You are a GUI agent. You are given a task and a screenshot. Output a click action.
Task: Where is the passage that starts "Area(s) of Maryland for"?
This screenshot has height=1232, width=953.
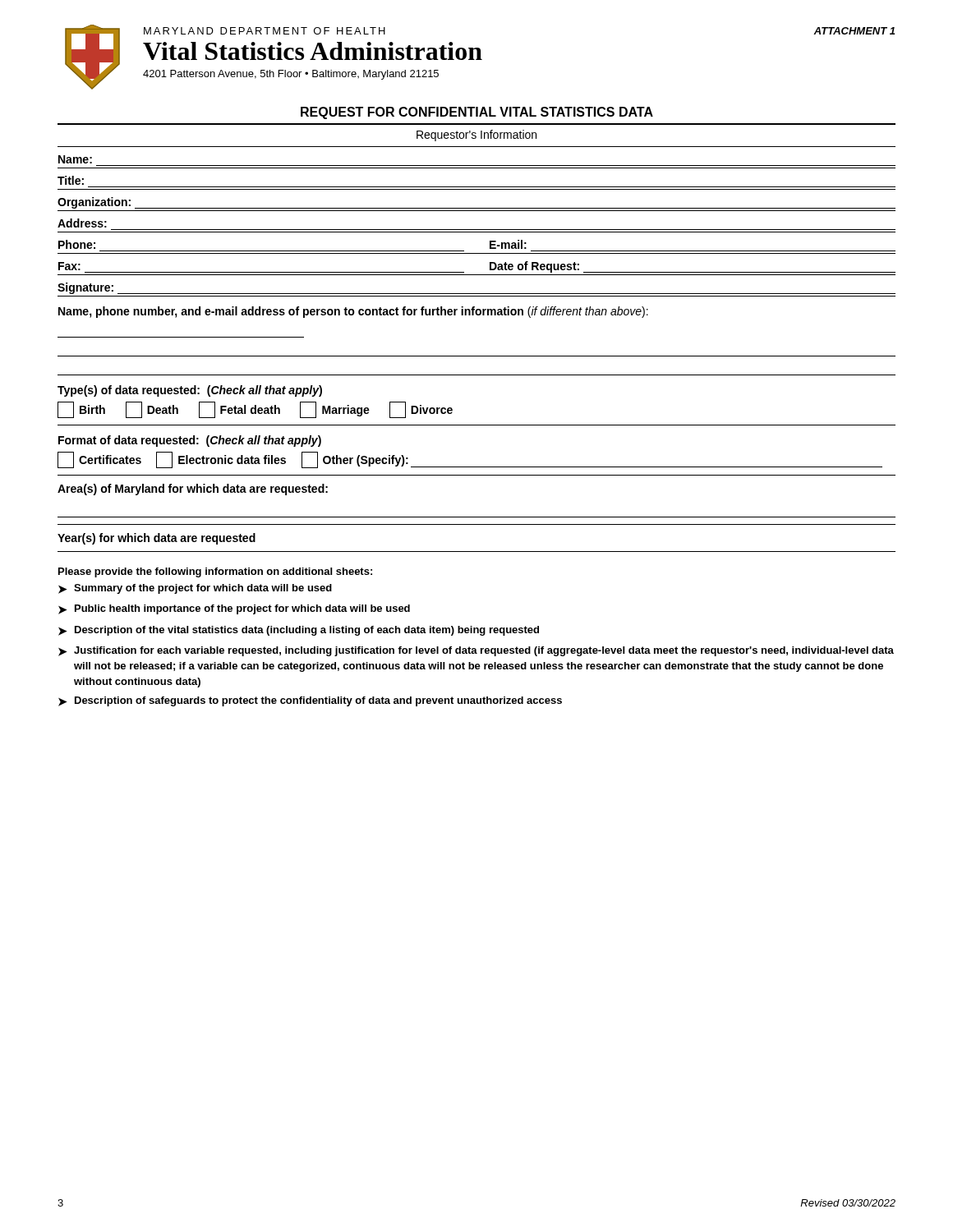click(x=193, y=489)
